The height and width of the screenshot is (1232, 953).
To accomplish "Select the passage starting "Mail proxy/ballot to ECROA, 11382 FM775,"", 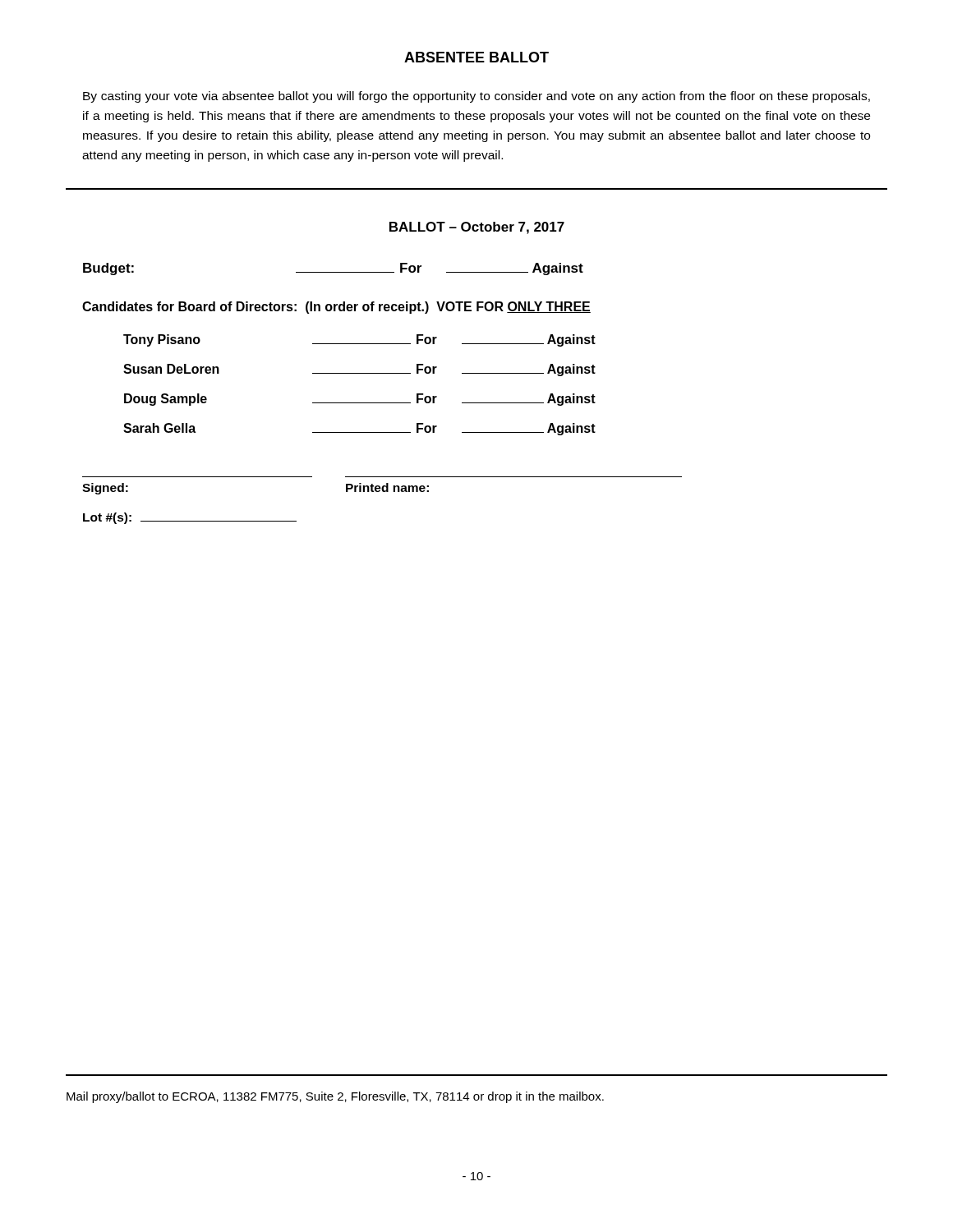I will 335,1096.
